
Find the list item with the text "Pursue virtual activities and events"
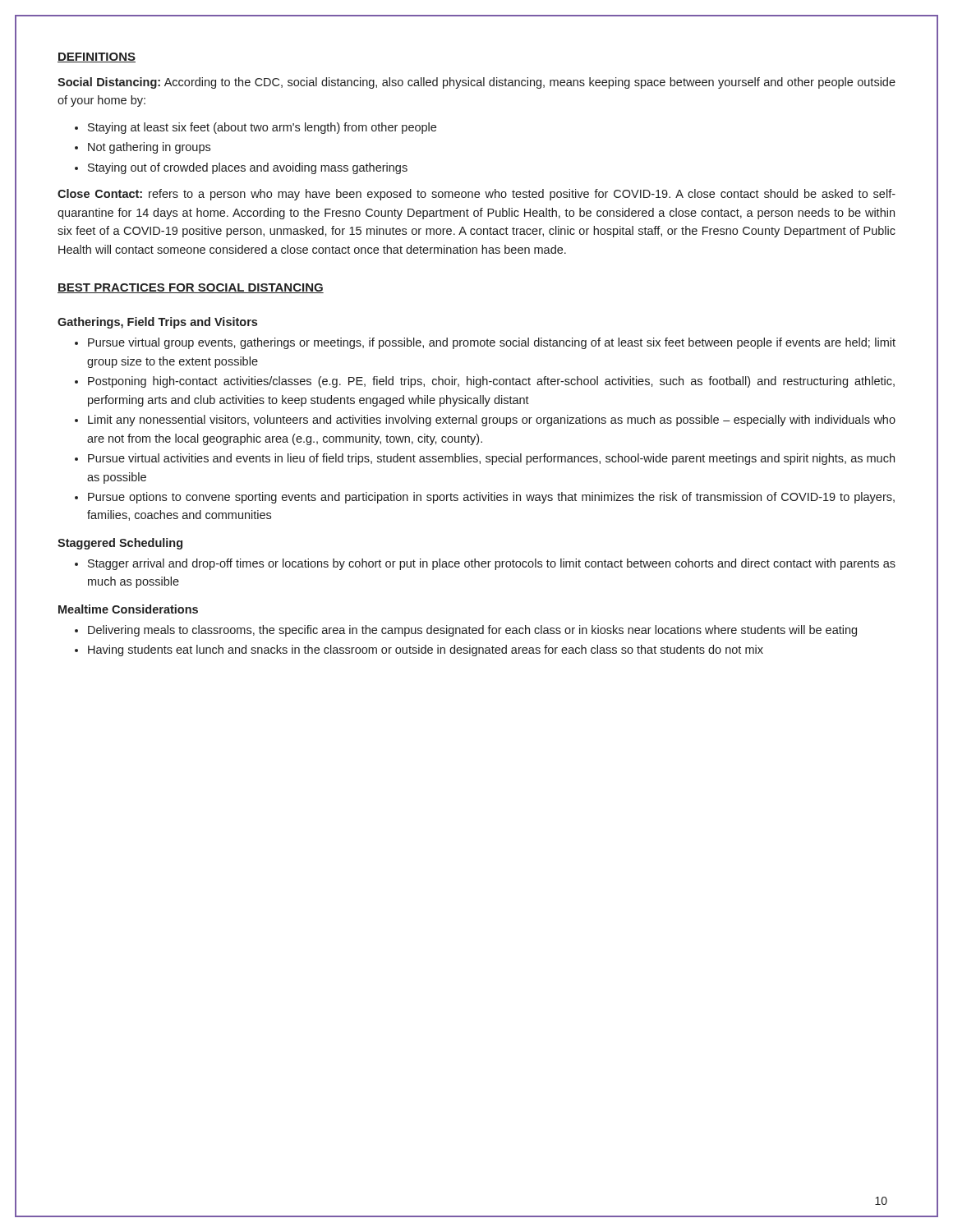click(x=491, y=468)
